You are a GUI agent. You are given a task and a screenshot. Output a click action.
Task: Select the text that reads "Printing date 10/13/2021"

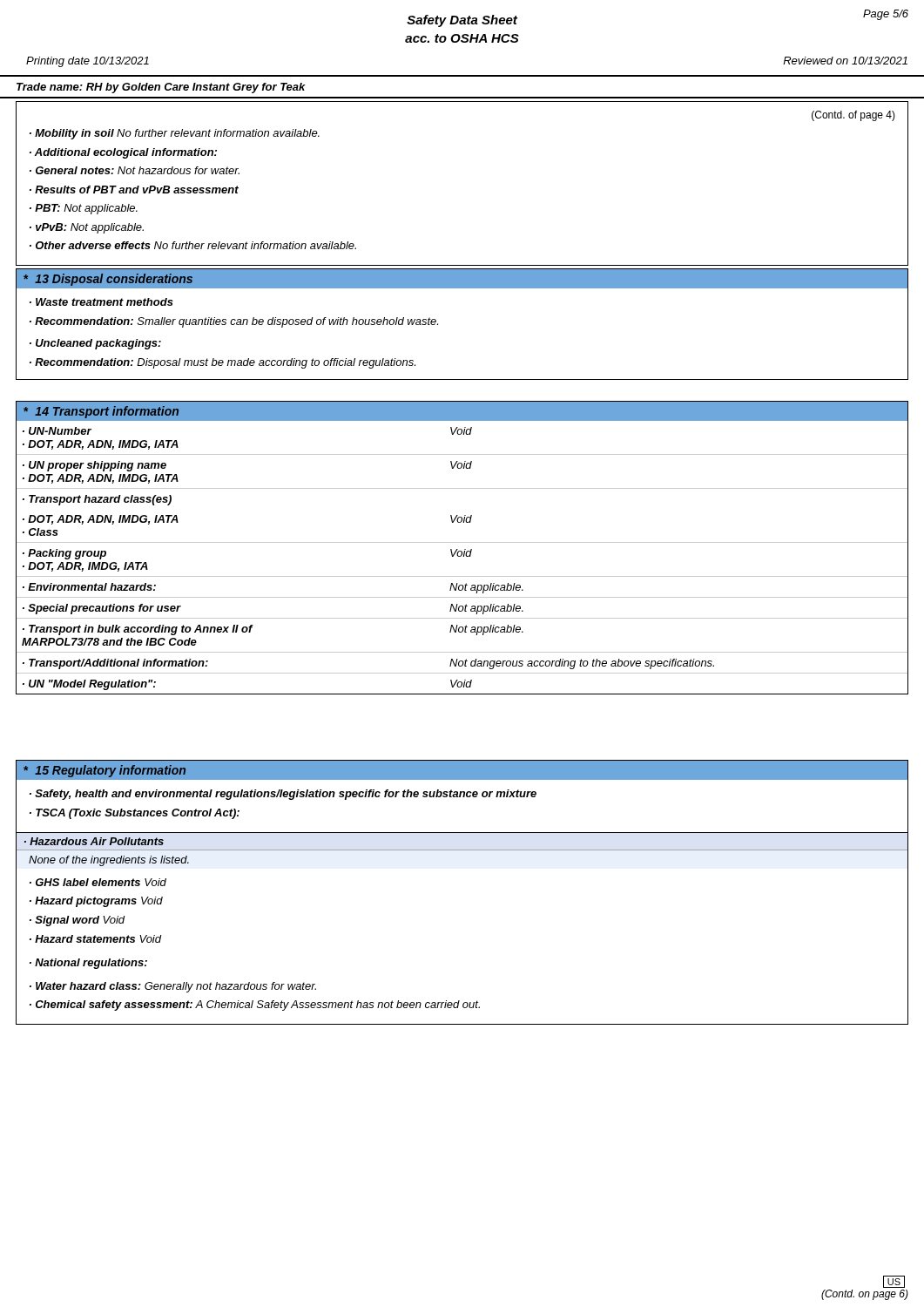point(88,61)
